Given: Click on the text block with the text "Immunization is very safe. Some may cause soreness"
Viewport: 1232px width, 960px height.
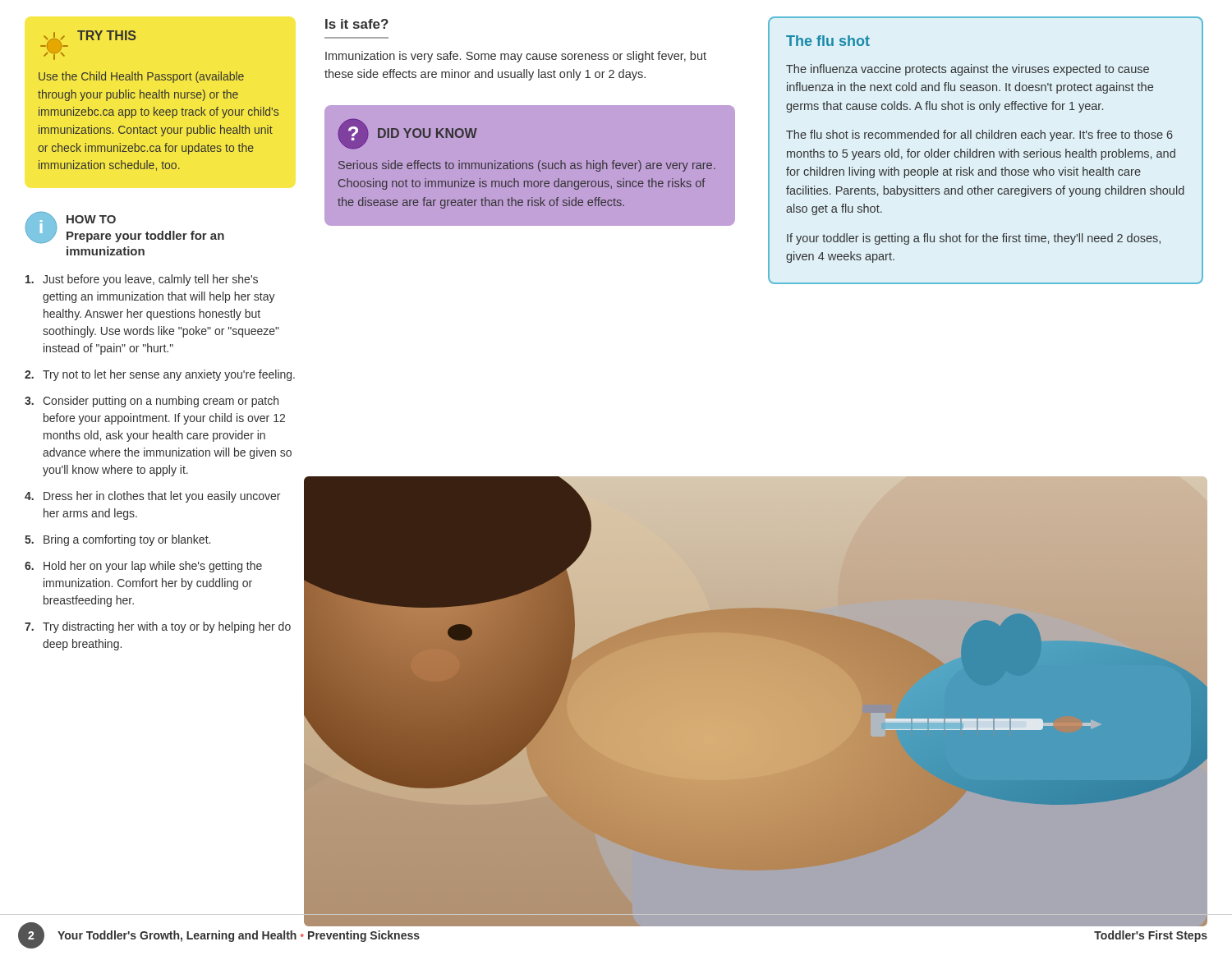Looking at the screenshot, I should (515, 65).
